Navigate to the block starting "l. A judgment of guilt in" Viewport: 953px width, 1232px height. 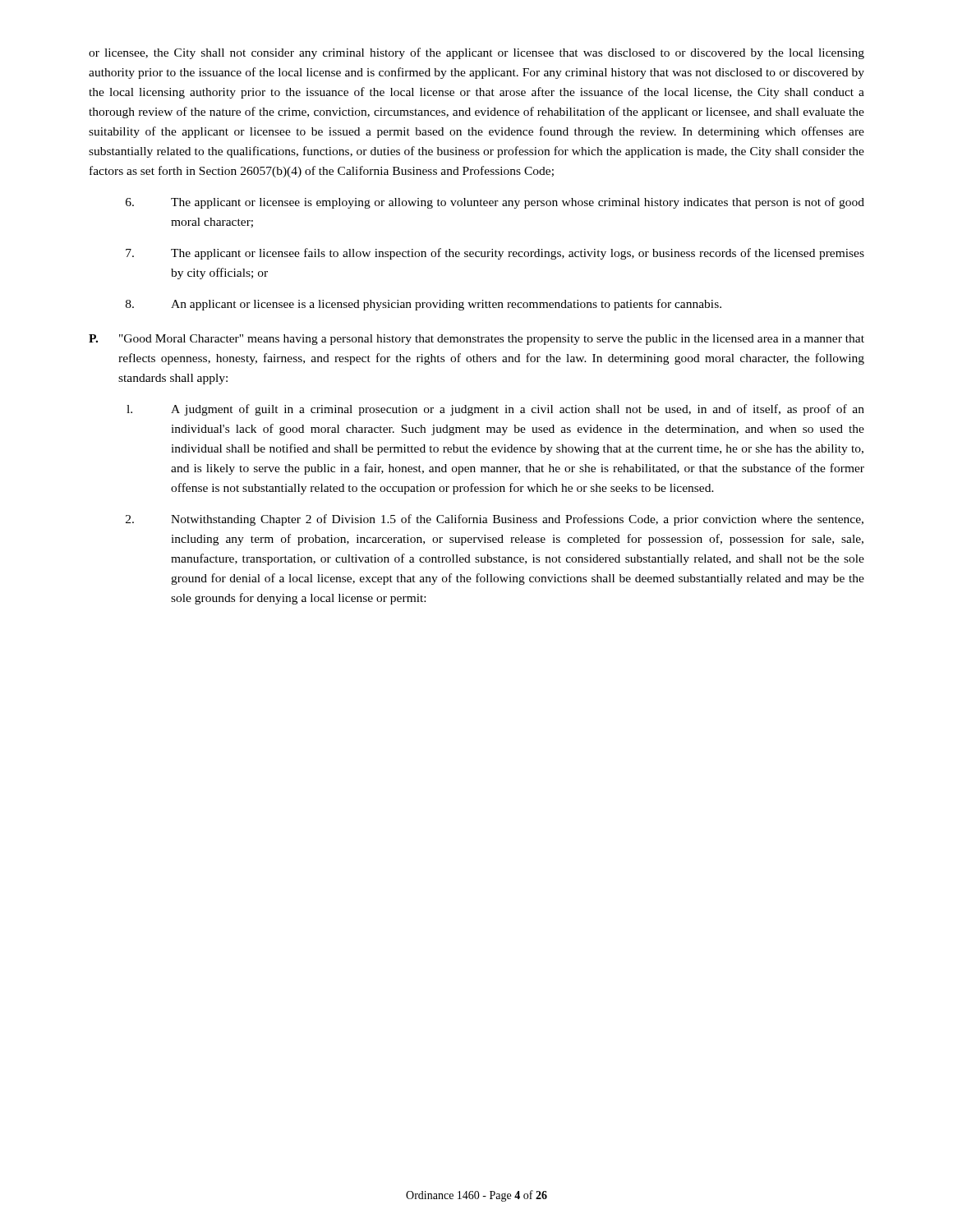coord(476,449)
